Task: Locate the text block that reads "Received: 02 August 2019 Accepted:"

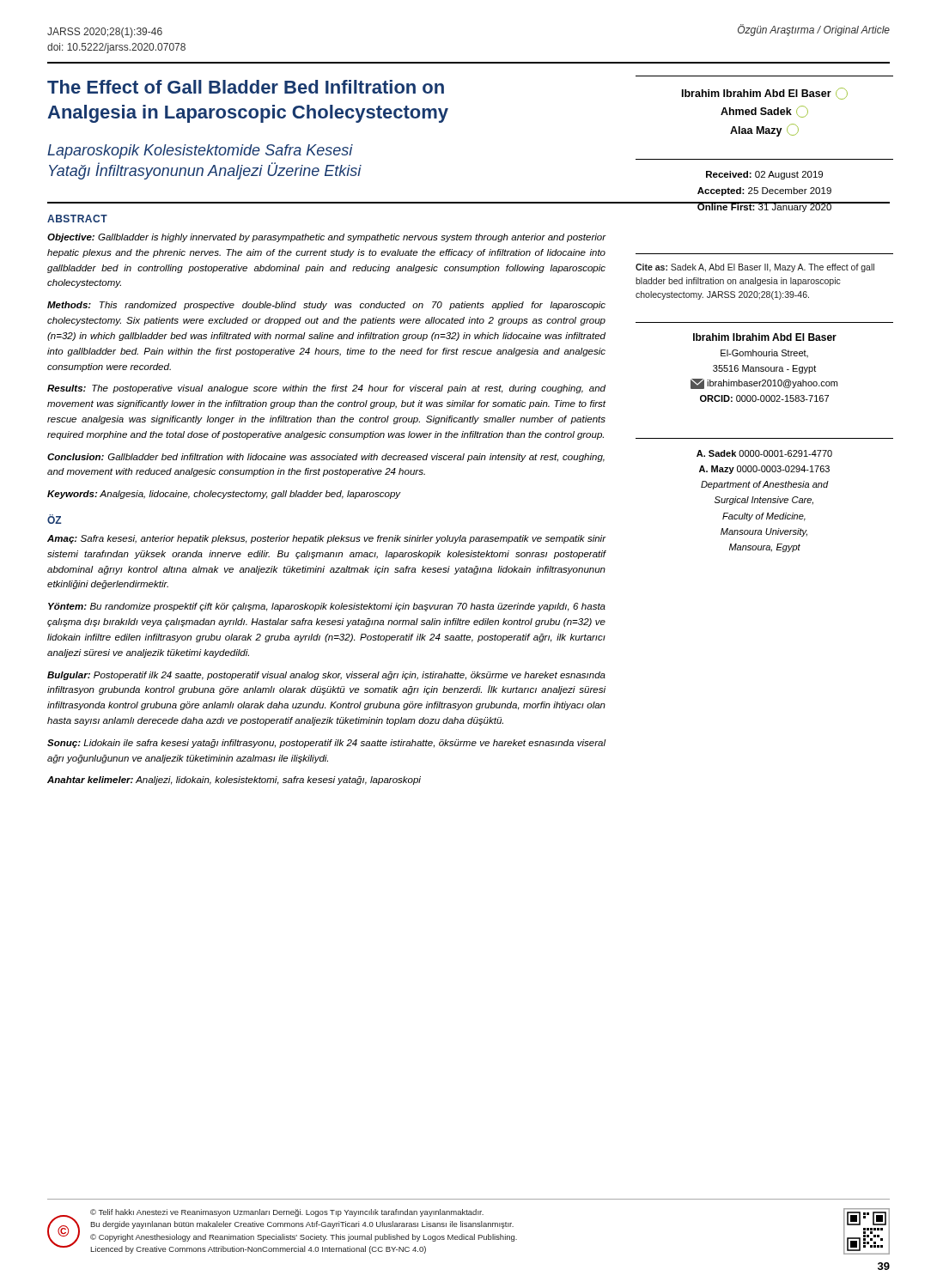Action: point(764,191)
